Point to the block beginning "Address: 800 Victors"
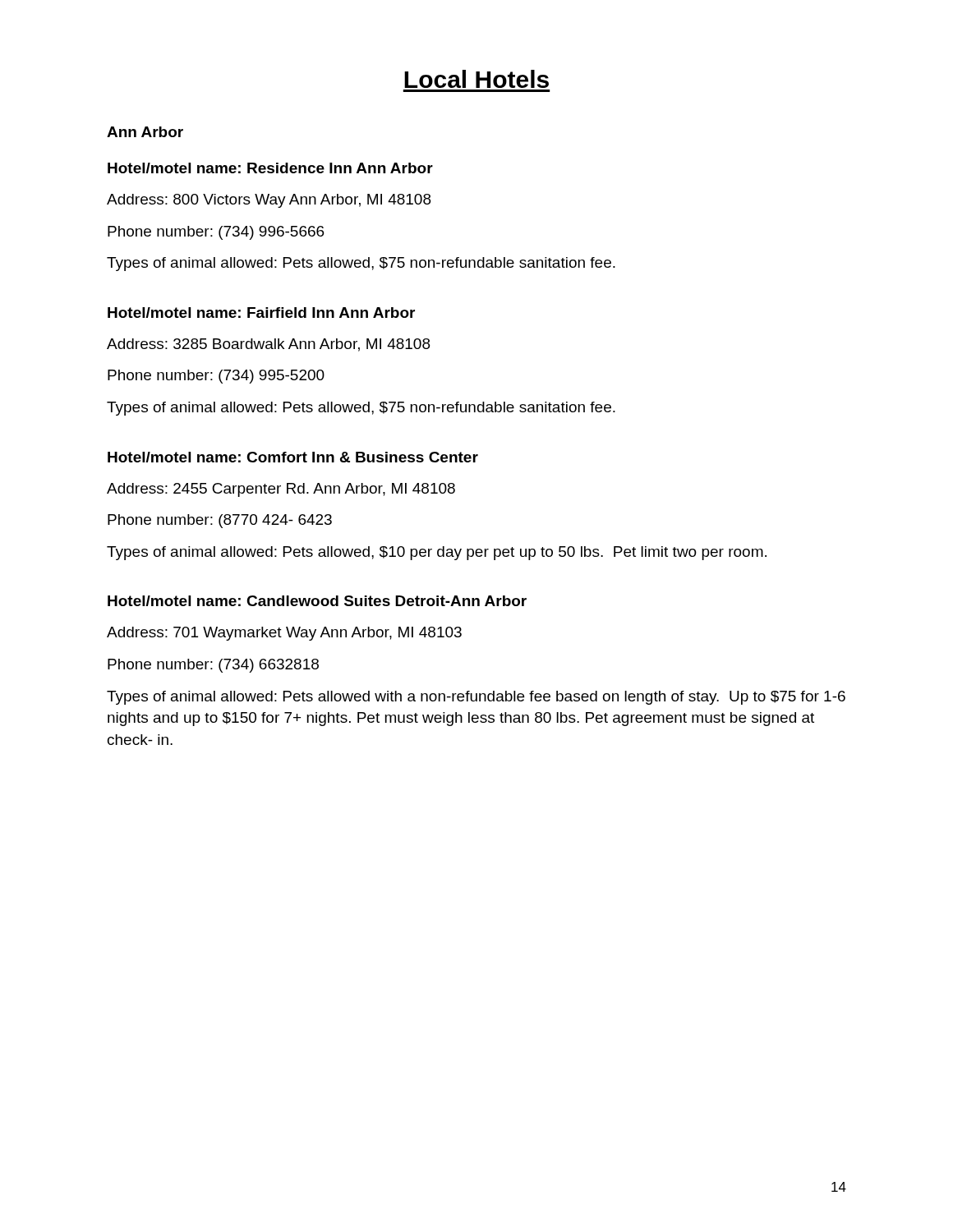This screenshot has width=953, height=1232. pos(269,199)
